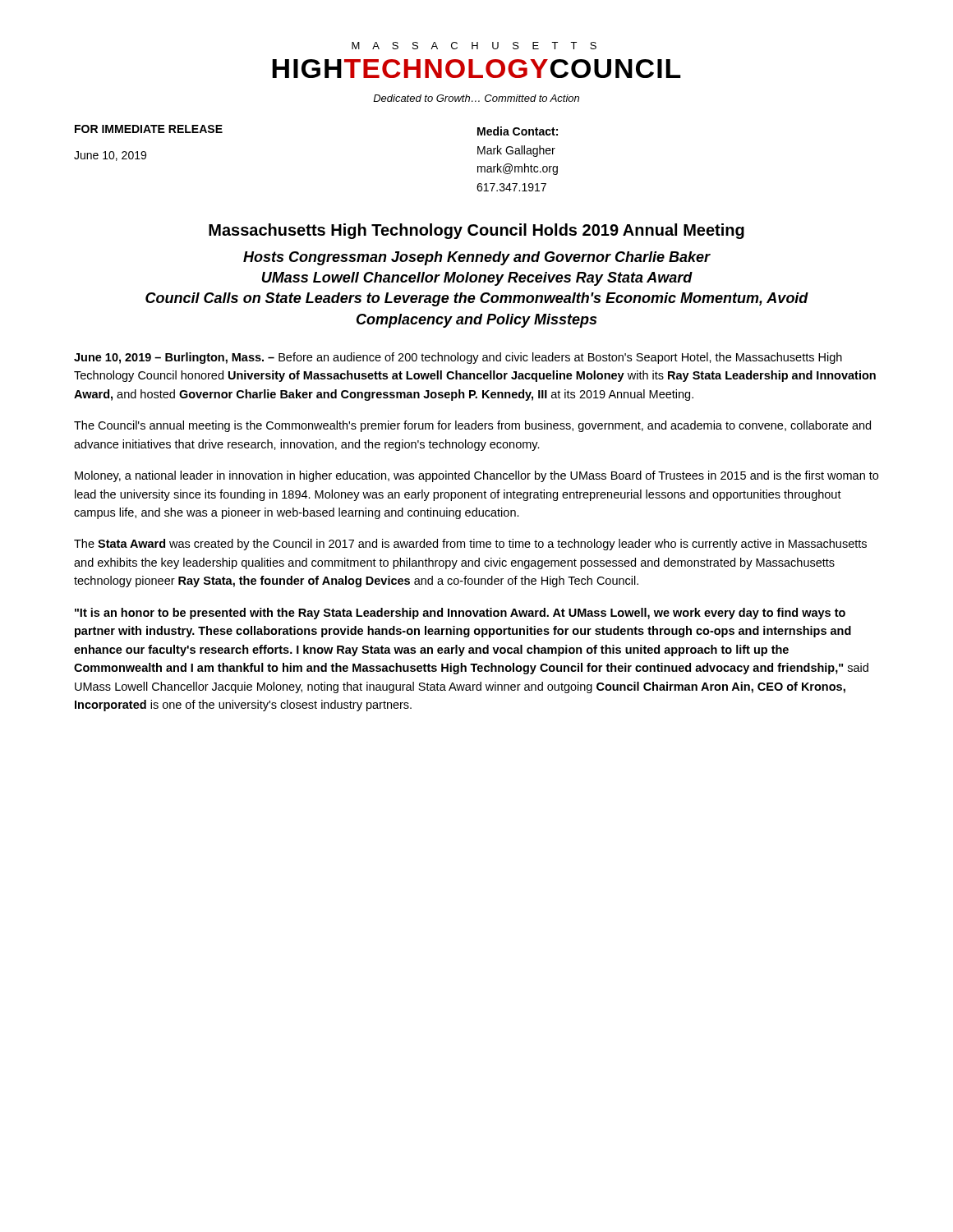Locate the block starting "FOR IMMEDIATE RELEASE"
Viewport: 953px width, 1232px height.
click(148, 129)
